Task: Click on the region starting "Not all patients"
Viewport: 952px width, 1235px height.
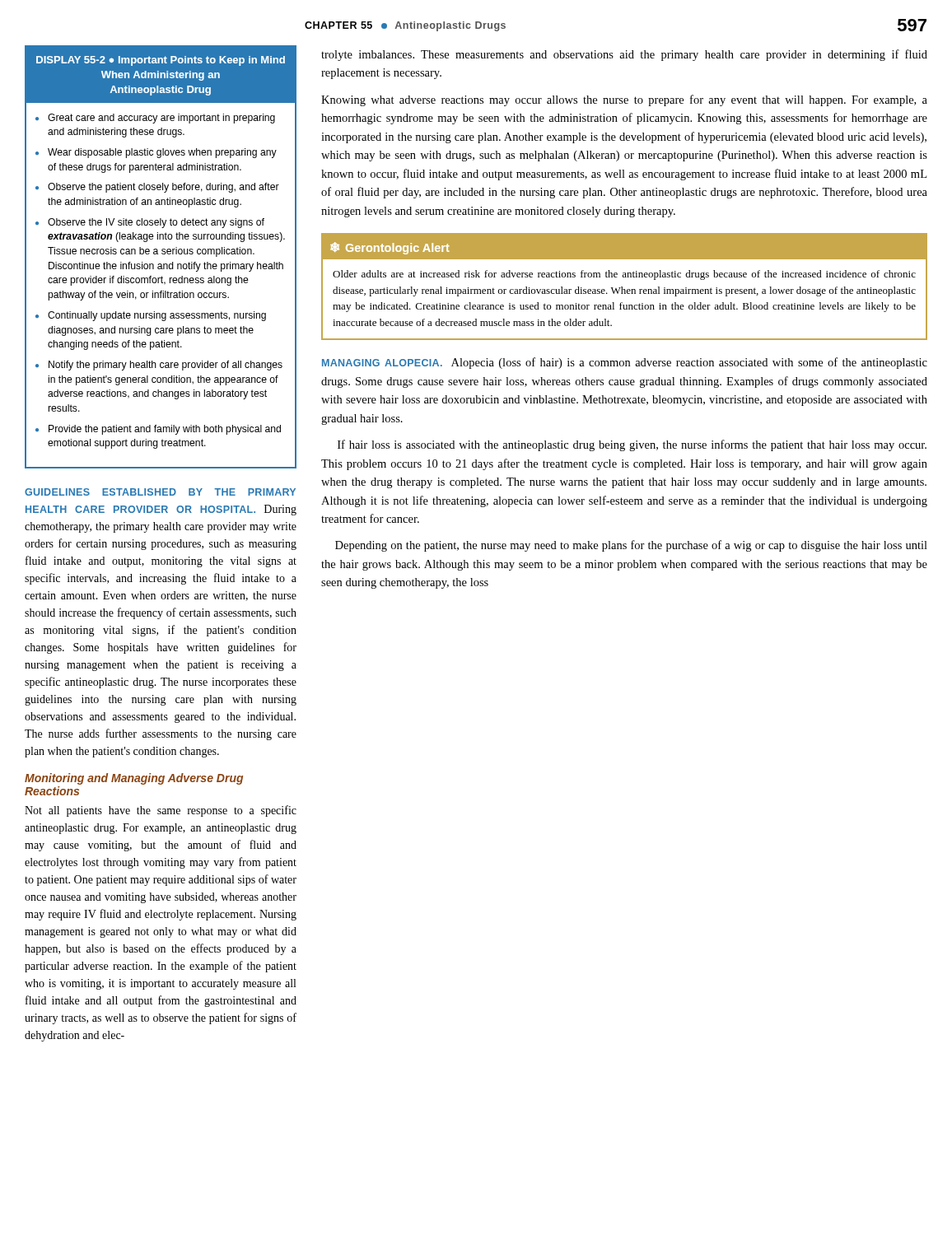Action: [161, 923]
